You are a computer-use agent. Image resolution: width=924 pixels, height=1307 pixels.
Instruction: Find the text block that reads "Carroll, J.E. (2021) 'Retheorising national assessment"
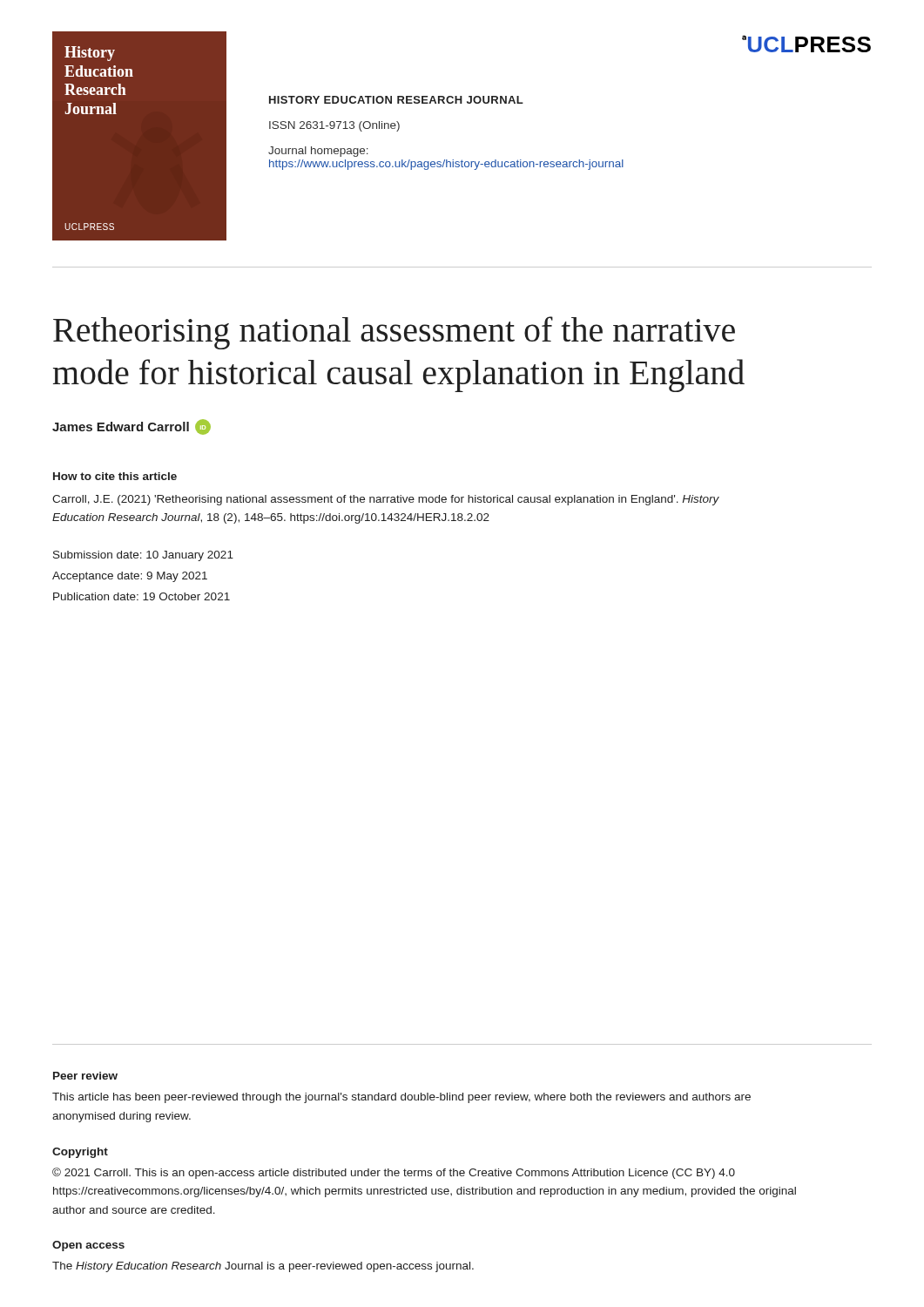(386, 508)
